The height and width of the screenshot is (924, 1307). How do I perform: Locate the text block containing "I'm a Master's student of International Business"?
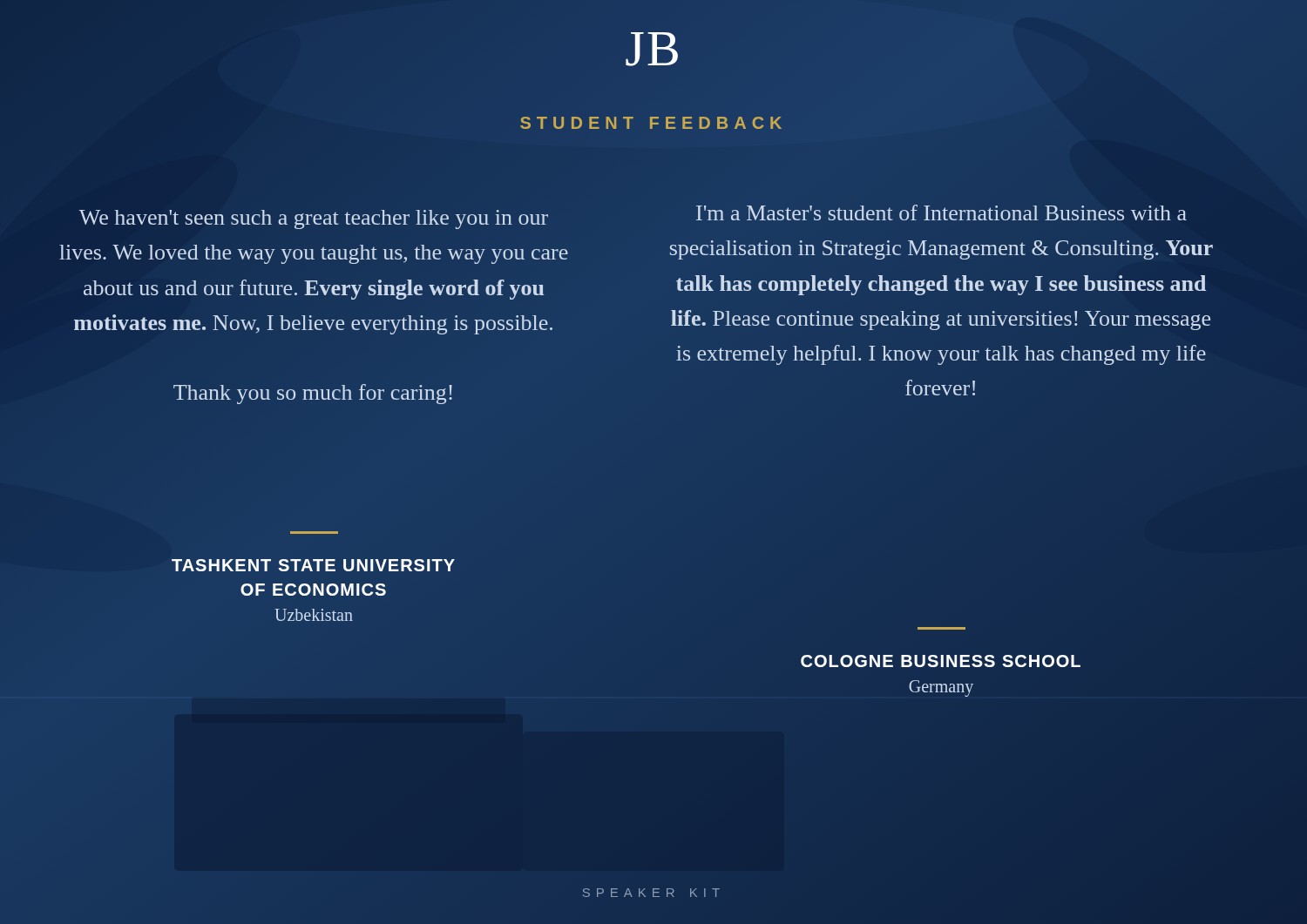point(941,301)
